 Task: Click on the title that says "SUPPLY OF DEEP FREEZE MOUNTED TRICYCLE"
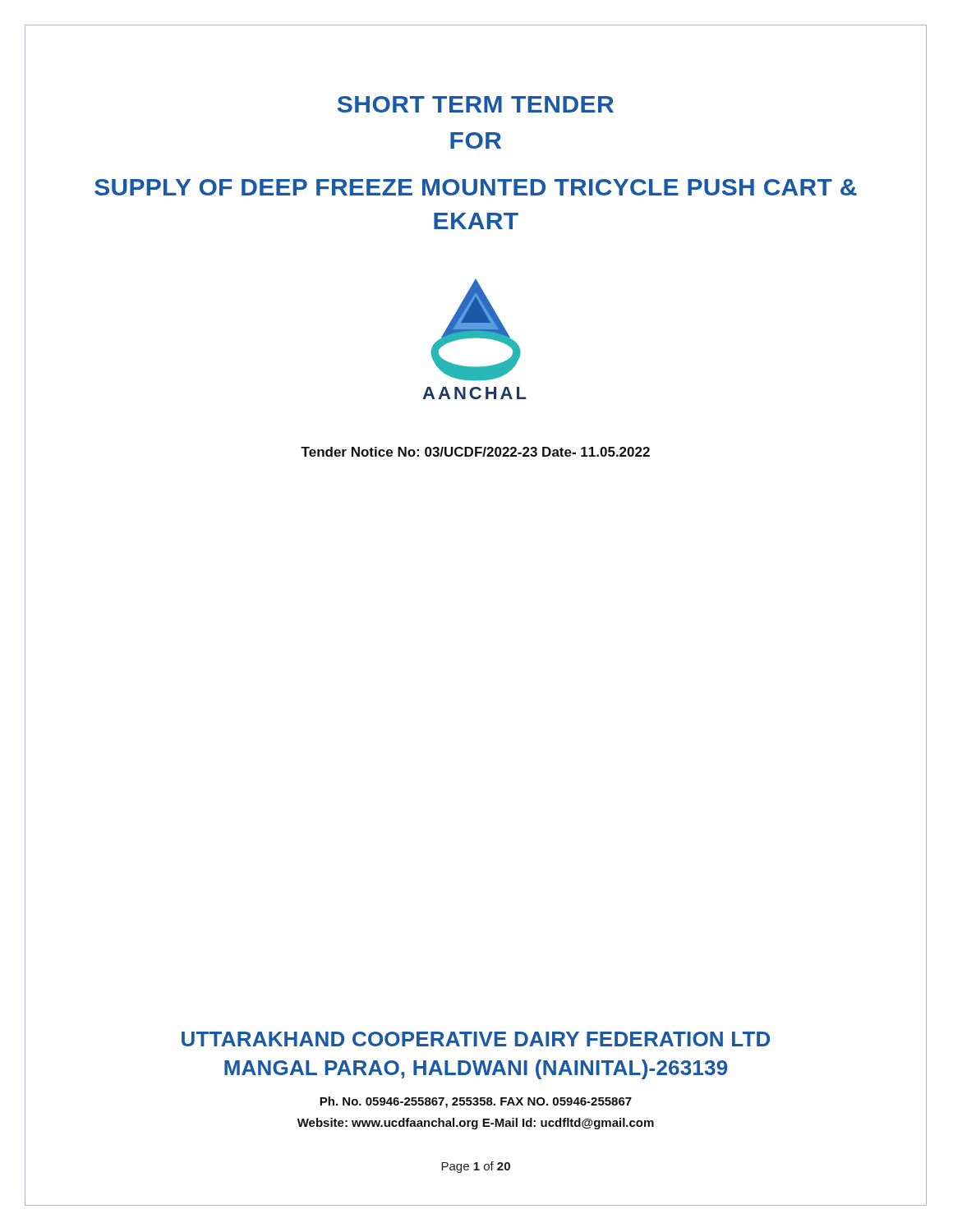click(x=476, y=204)
